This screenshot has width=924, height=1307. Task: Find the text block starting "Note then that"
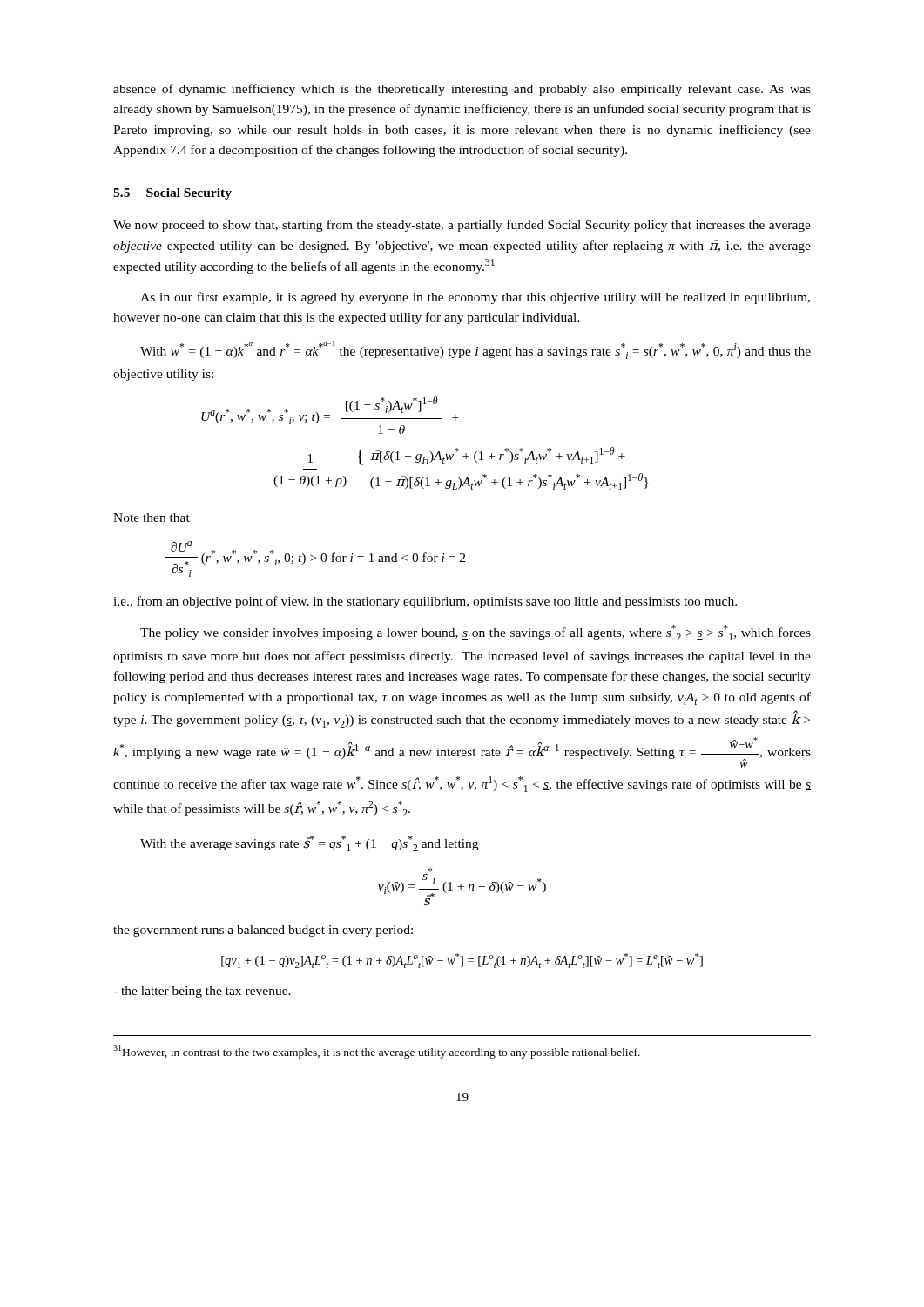[151, 517]
